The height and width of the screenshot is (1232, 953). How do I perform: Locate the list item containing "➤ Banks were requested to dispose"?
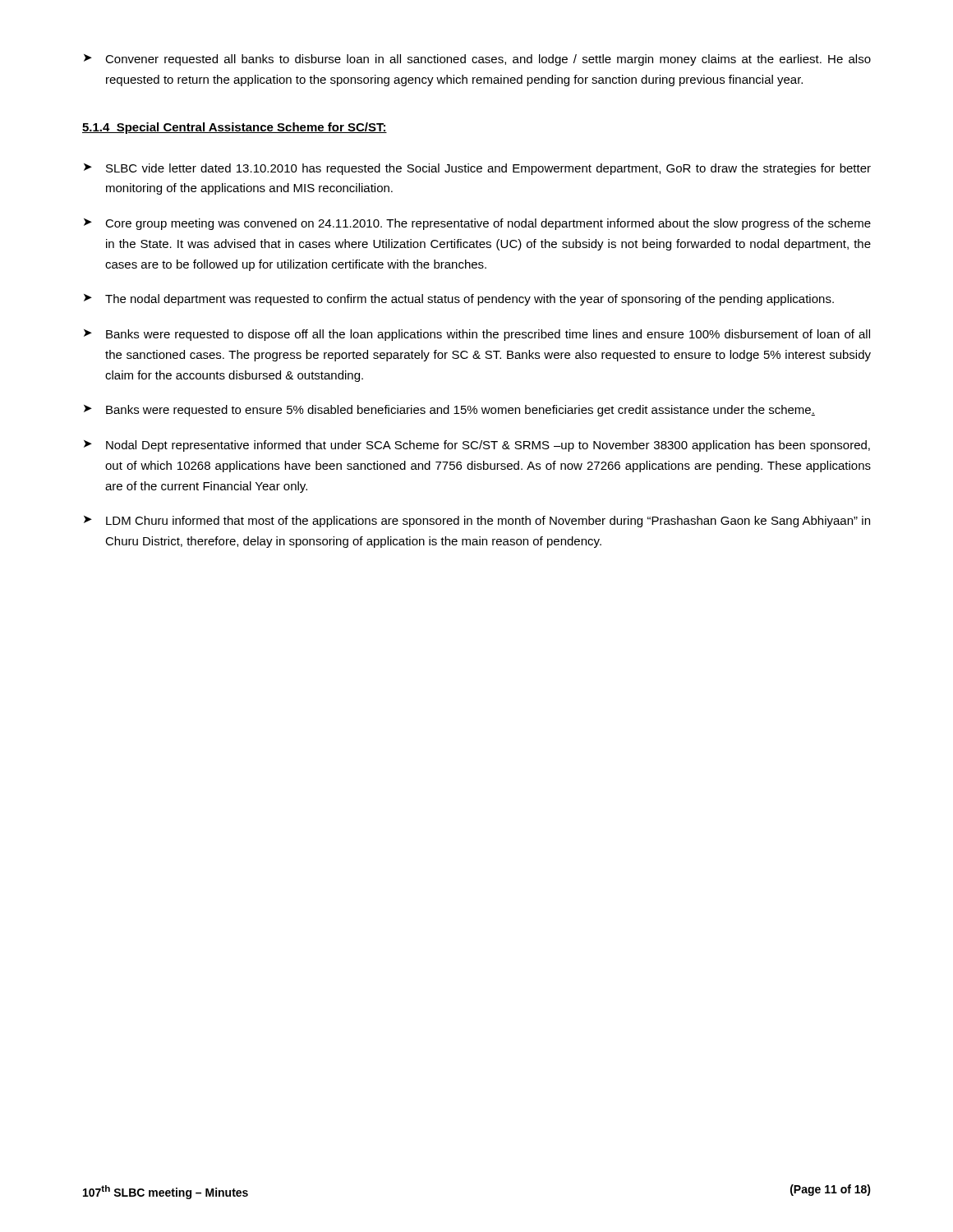tap(476, 355)
